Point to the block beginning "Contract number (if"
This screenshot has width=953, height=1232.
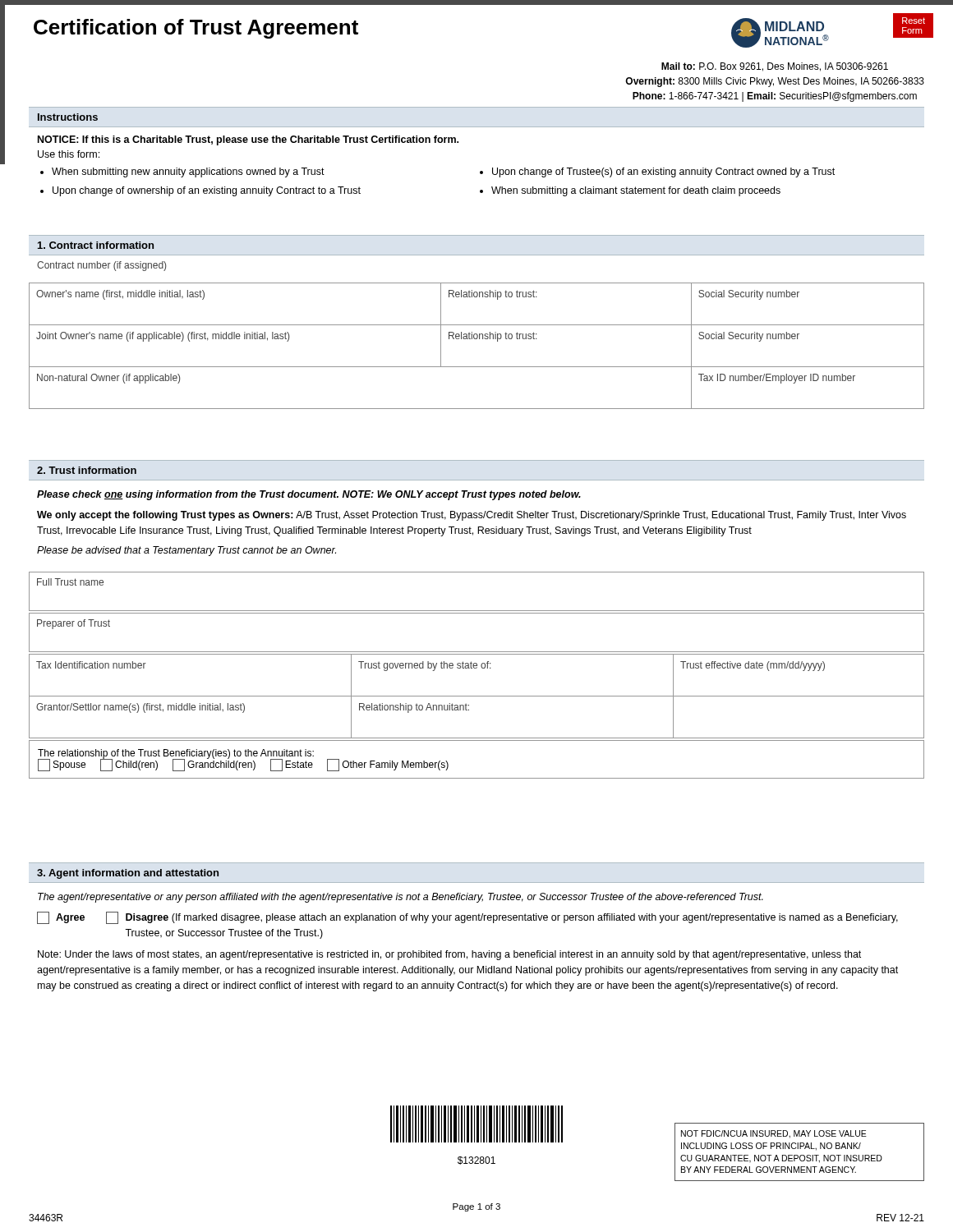pyautogui.click(x=102, y=265)
